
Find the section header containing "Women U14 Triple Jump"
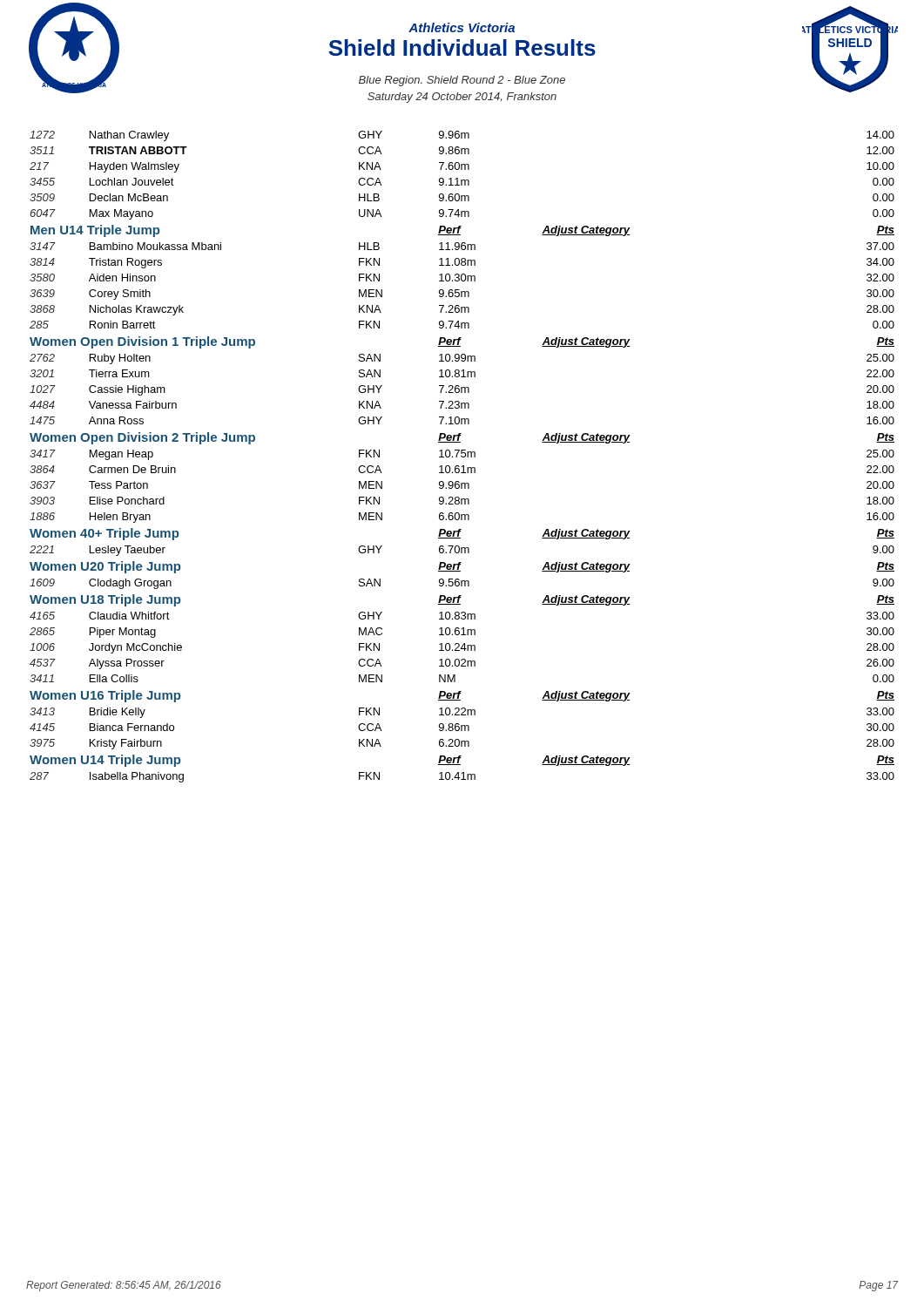(x=462, y=759)
